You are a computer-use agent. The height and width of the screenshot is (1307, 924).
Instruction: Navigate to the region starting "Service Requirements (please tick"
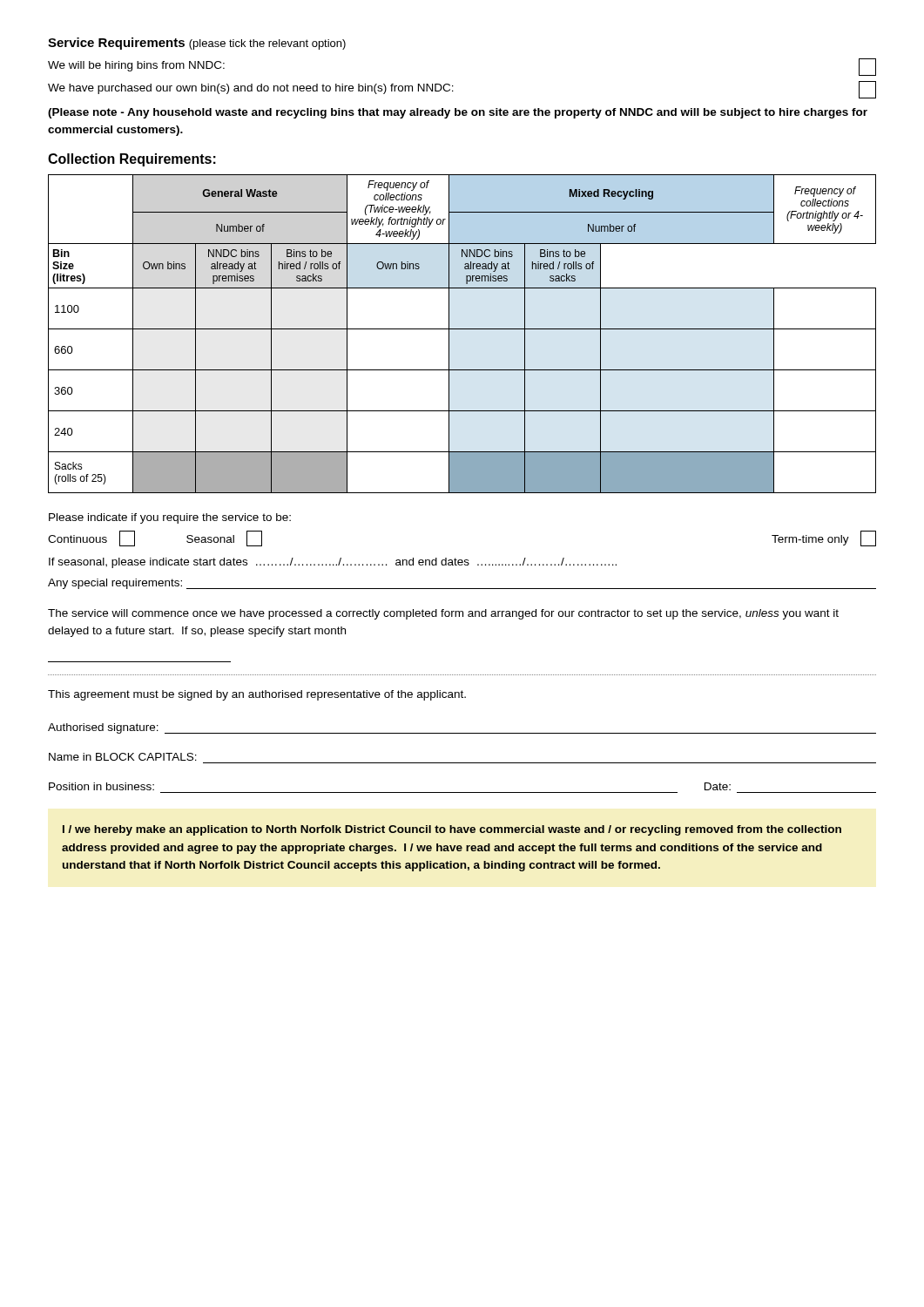pyautogui.click(x=197, y=42)
